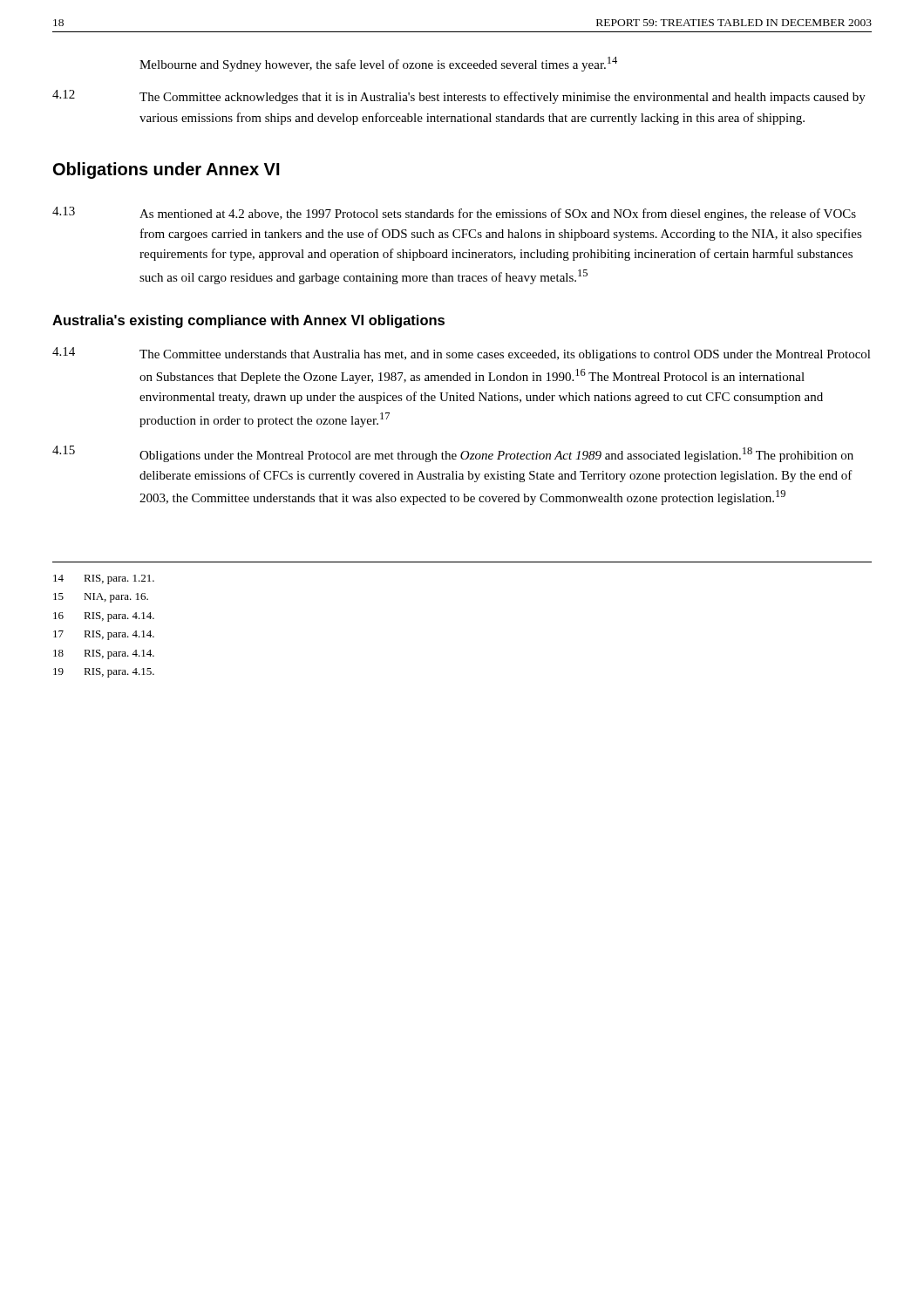Click on the text block starting "15 NIA, para. 16."
Screen dimensions: 1308x924
[x=101, y=598]
